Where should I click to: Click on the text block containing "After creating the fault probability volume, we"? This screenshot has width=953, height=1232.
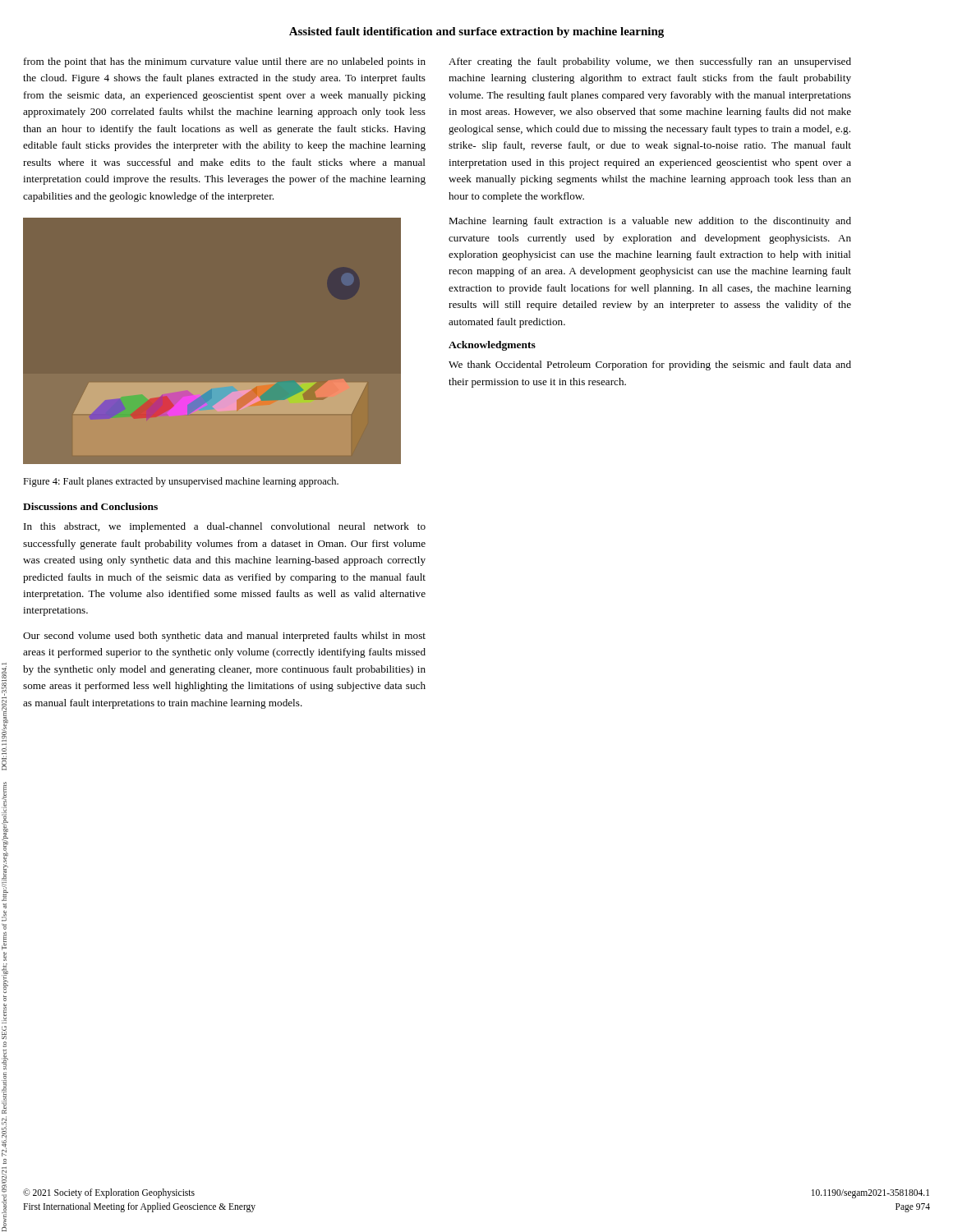tap(650, 128)
